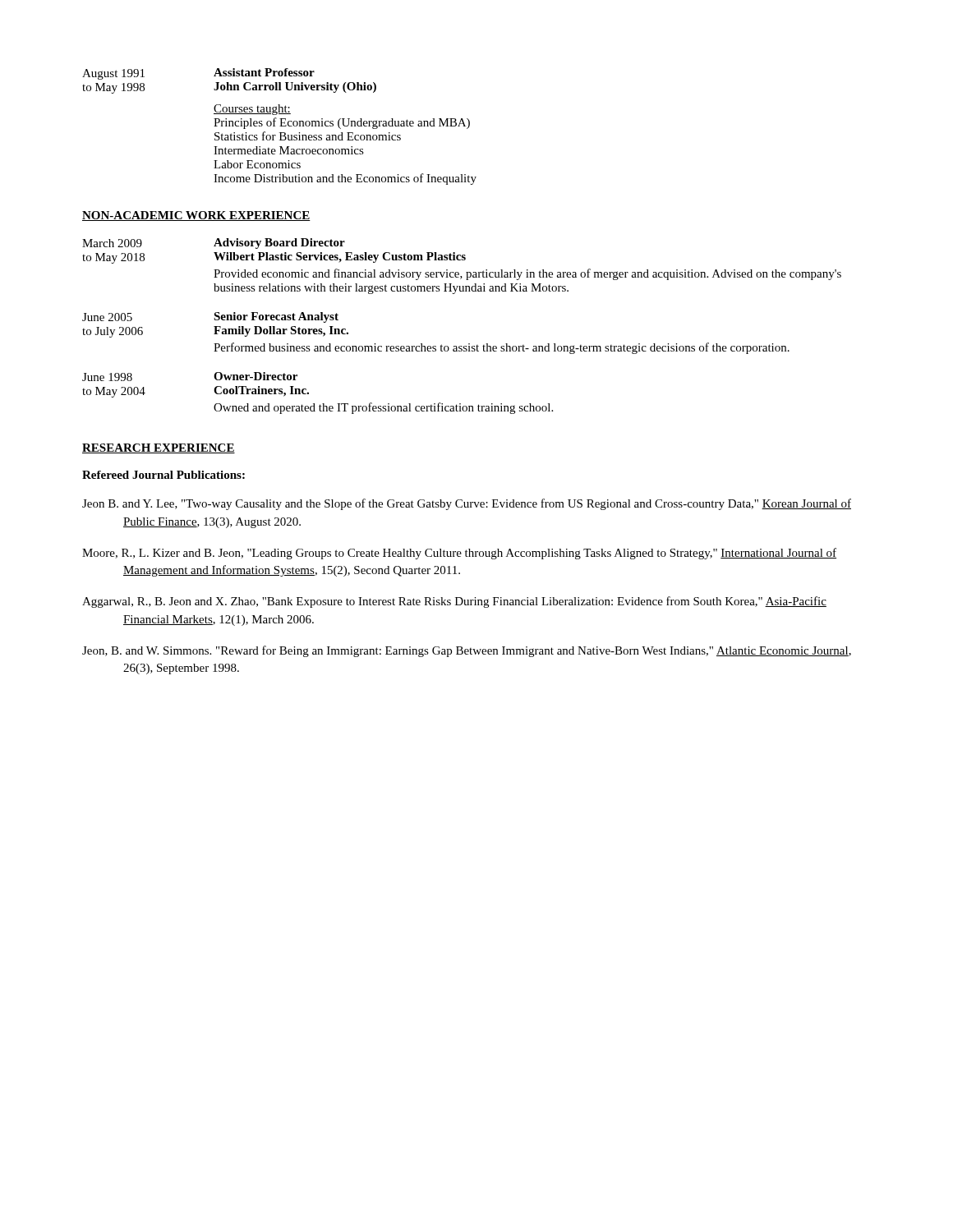The image size is (953, 1232).
Task: Click on the section header that reads "NON-ACADEMIC WORK EXPERIENCE"
Action: 196,215
